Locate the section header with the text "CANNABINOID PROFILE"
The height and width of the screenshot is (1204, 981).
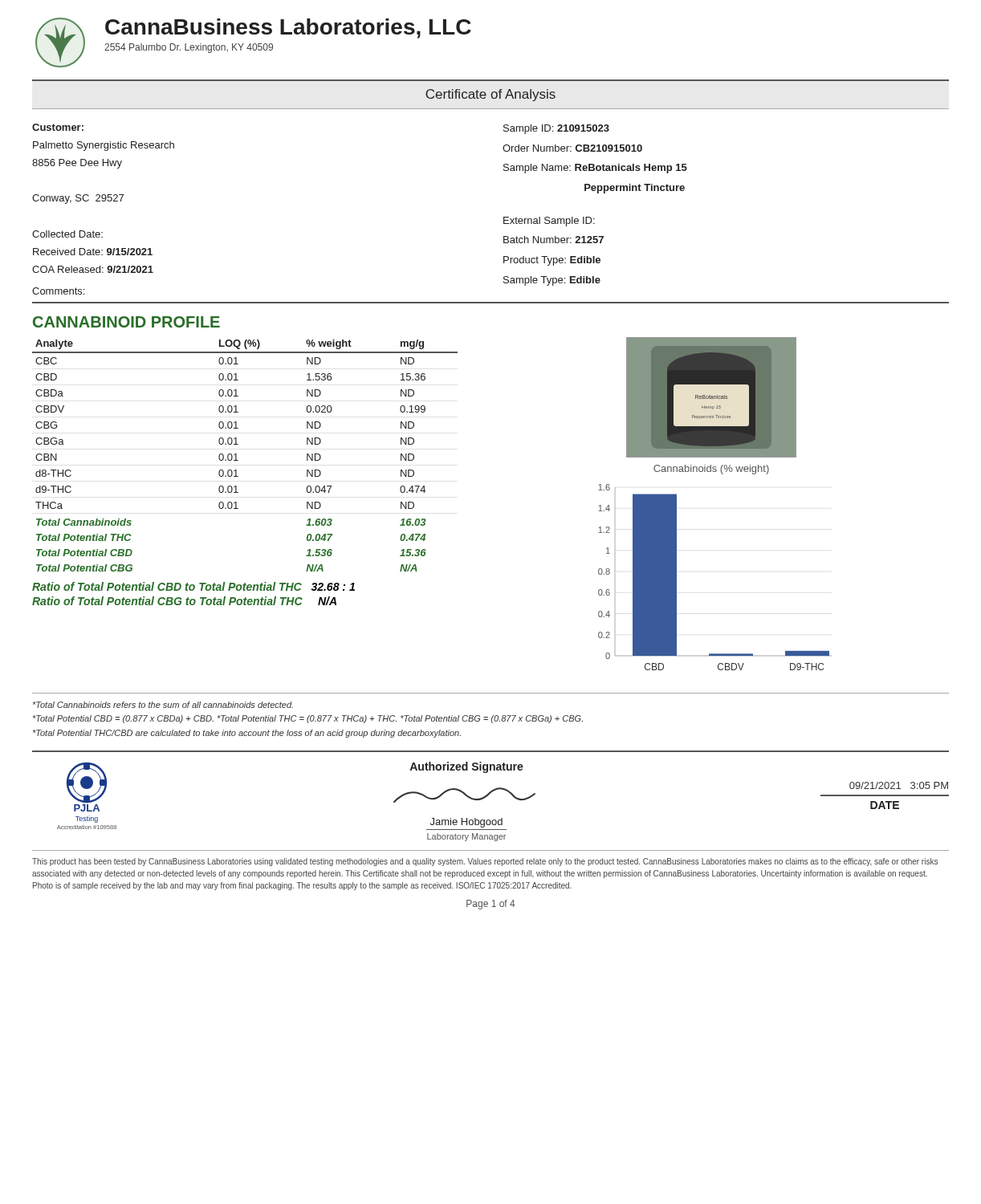coord(126,322)
